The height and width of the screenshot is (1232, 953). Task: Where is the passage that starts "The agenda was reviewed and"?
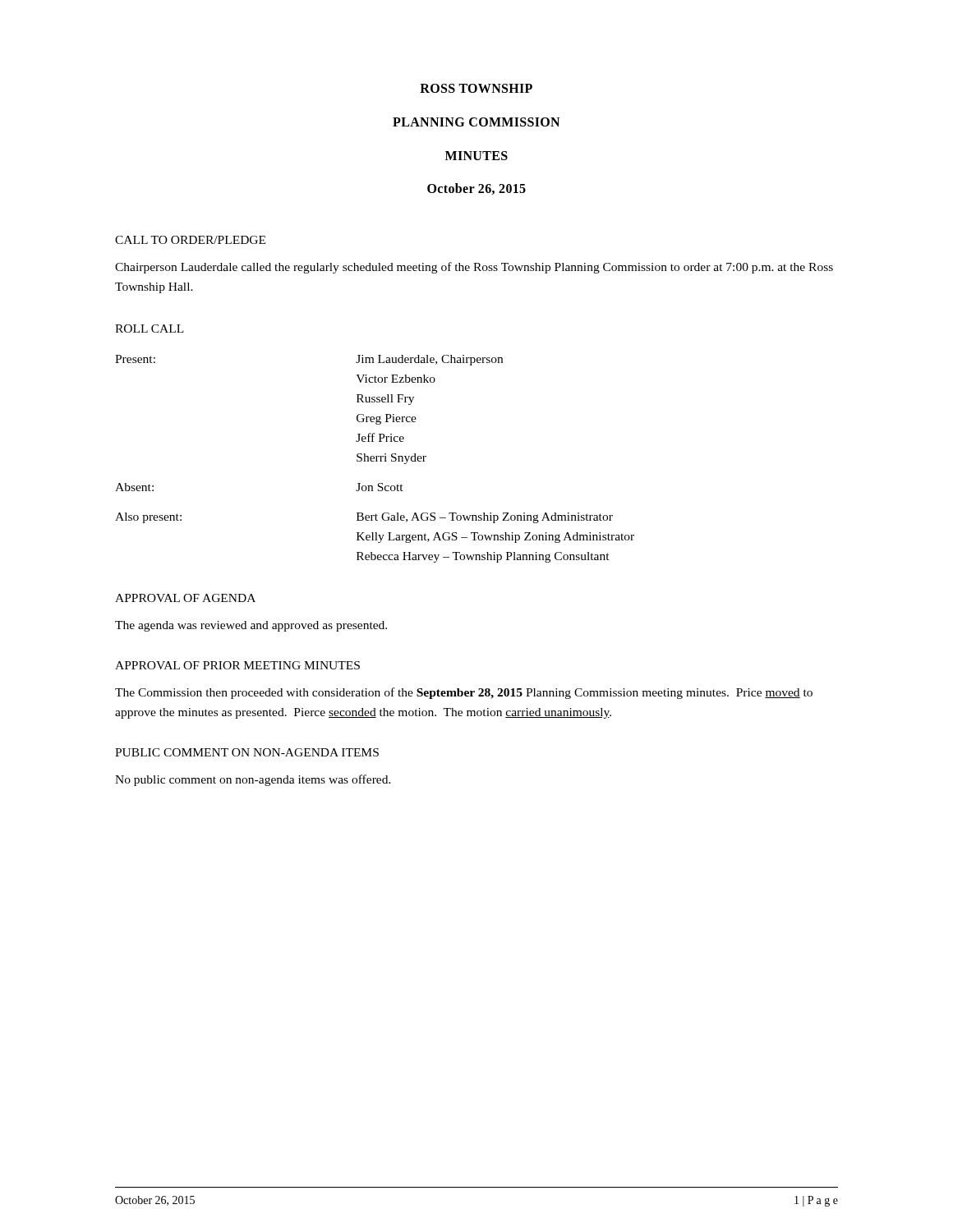[x=251, y=625]
